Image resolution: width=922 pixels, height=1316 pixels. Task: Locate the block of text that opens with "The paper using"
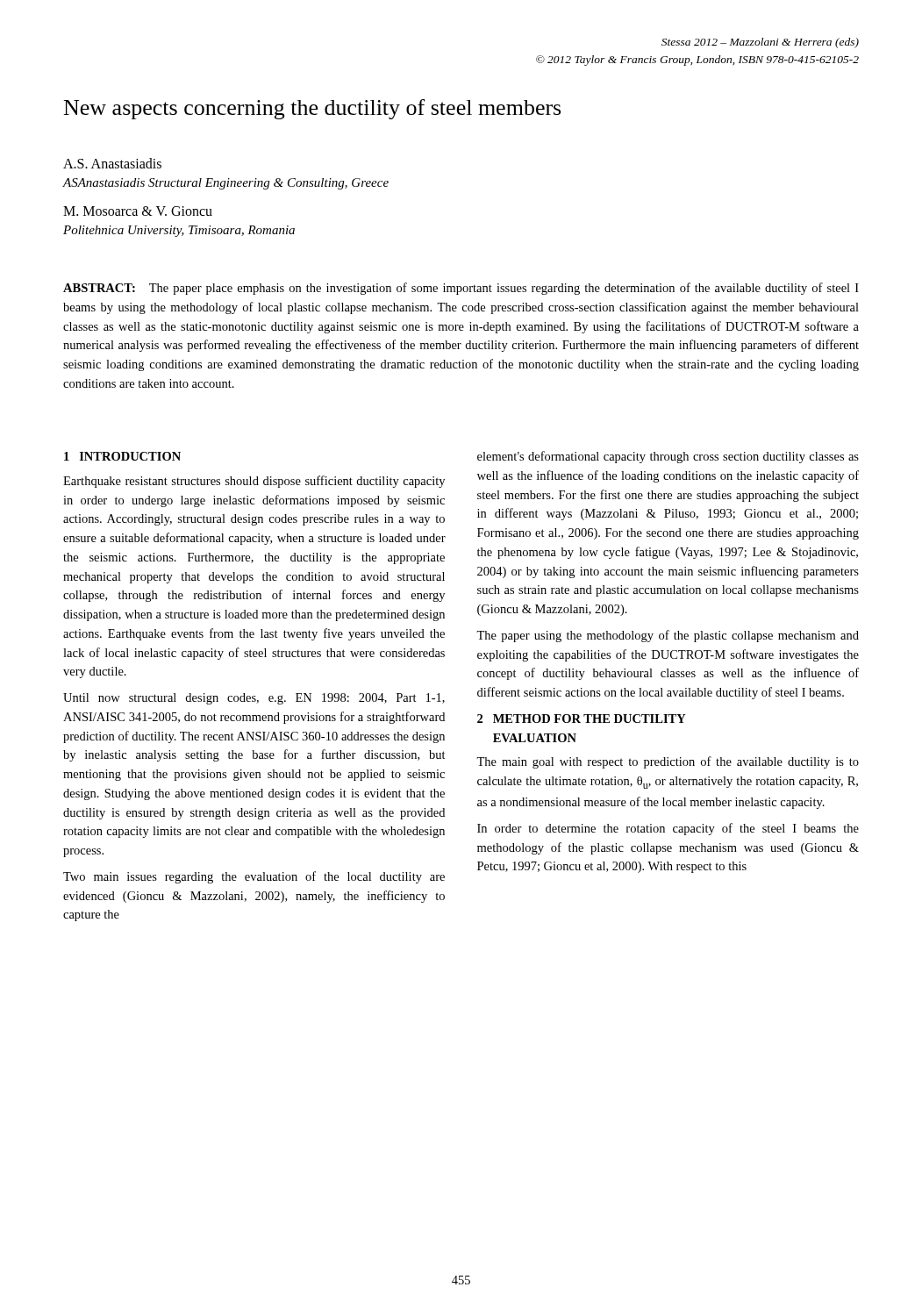(x=668, y=664)
